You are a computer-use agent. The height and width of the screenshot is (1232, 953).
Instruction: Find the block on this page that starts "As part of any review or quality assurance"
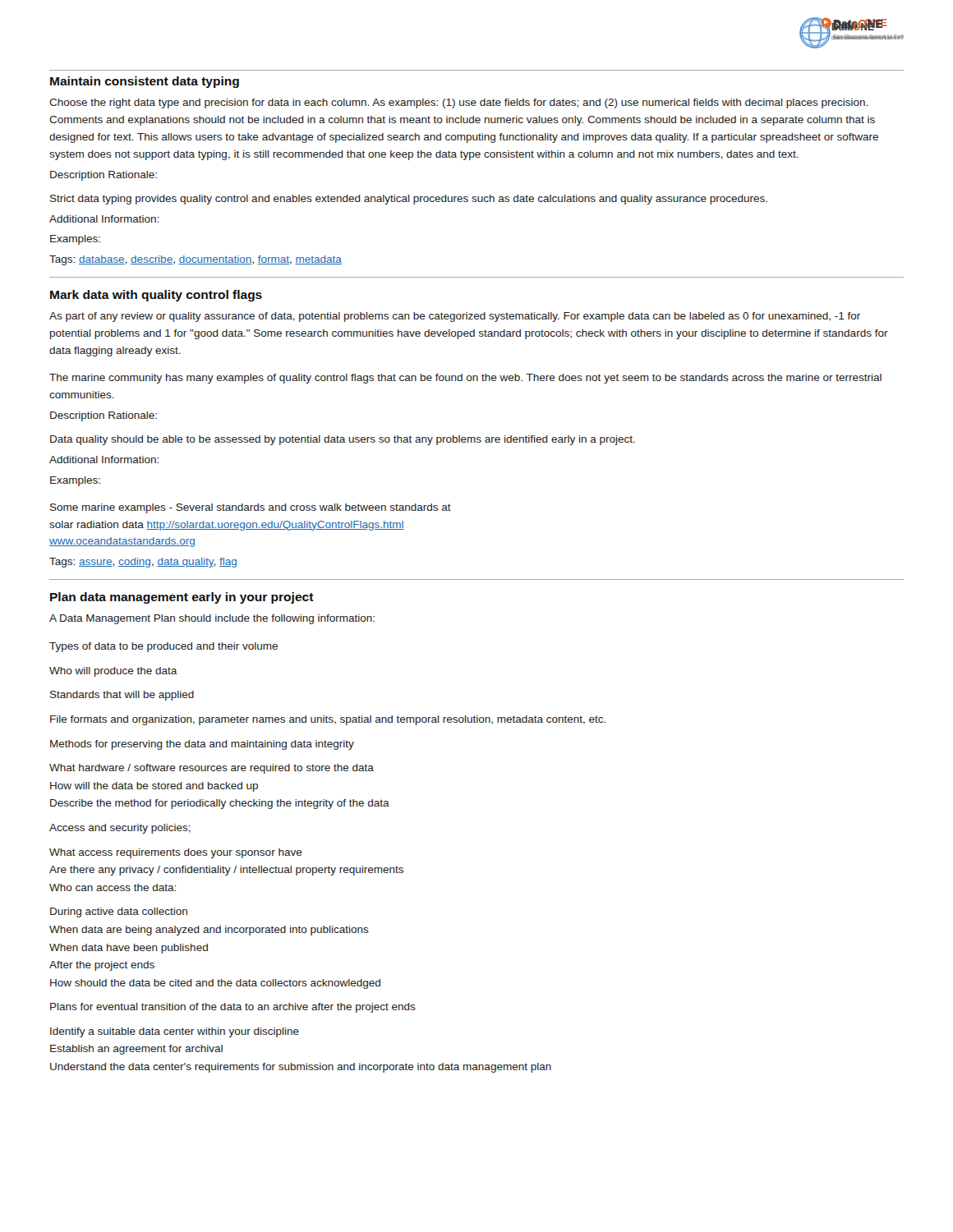click(468, 333)
